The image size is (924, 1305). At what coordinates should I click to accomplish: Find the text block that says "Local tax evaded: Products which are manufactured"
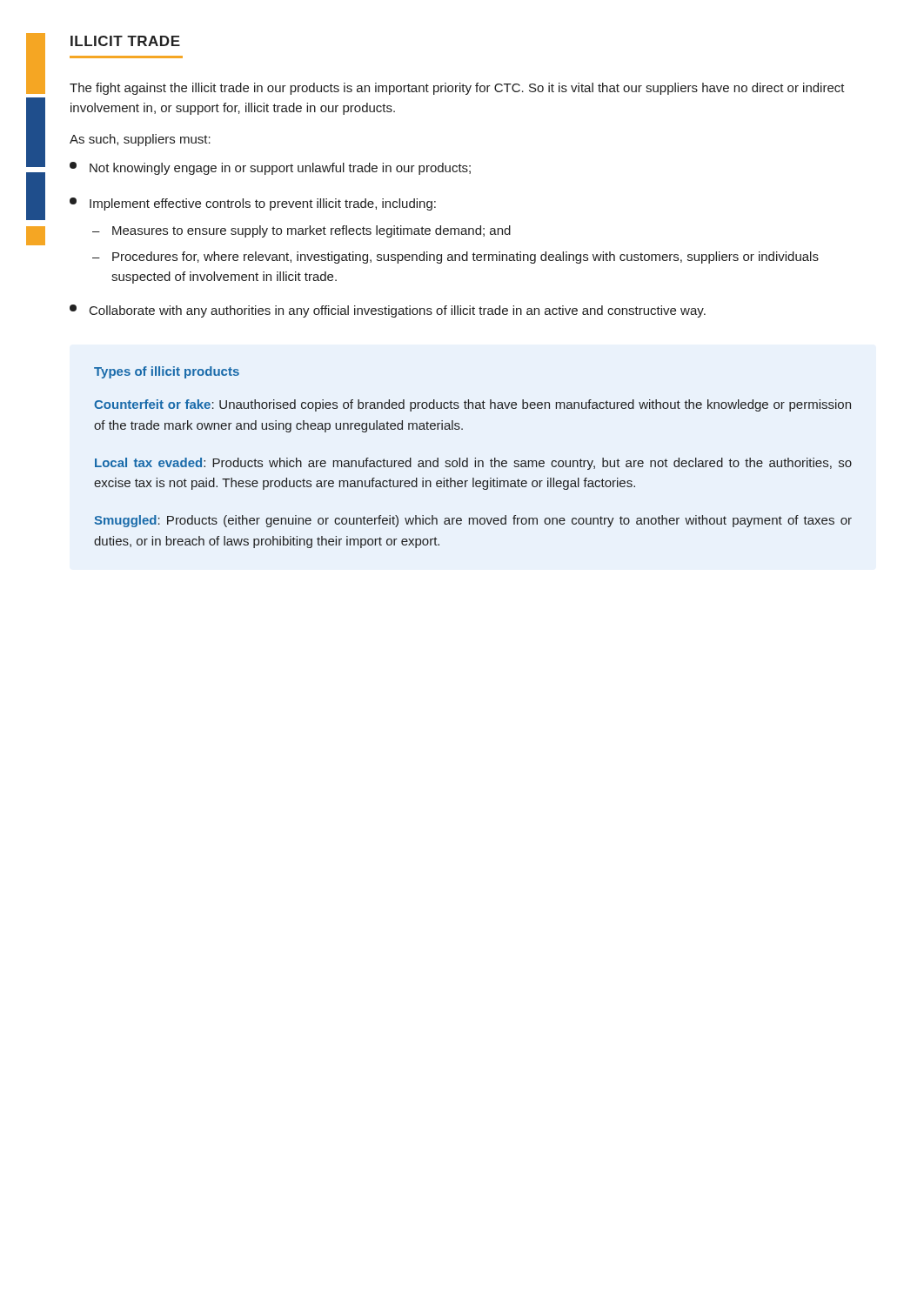(x=473, y=472)
